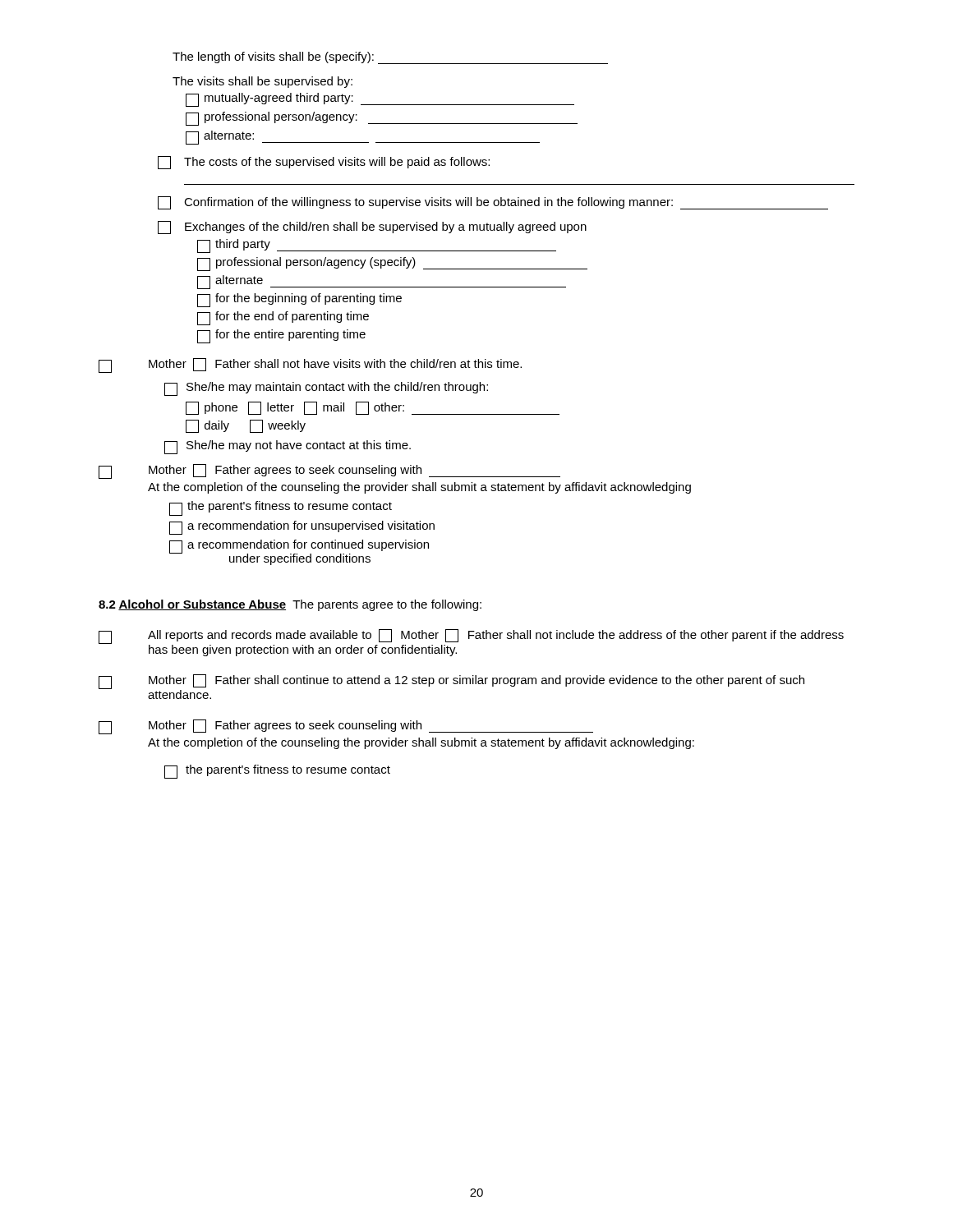The height and width of the screenshot is (1232, 953).
Task: Locate the section header that opens with "8.2 Alcohol or Substance Abuse The parents"
Action: [x=290, y=604]
